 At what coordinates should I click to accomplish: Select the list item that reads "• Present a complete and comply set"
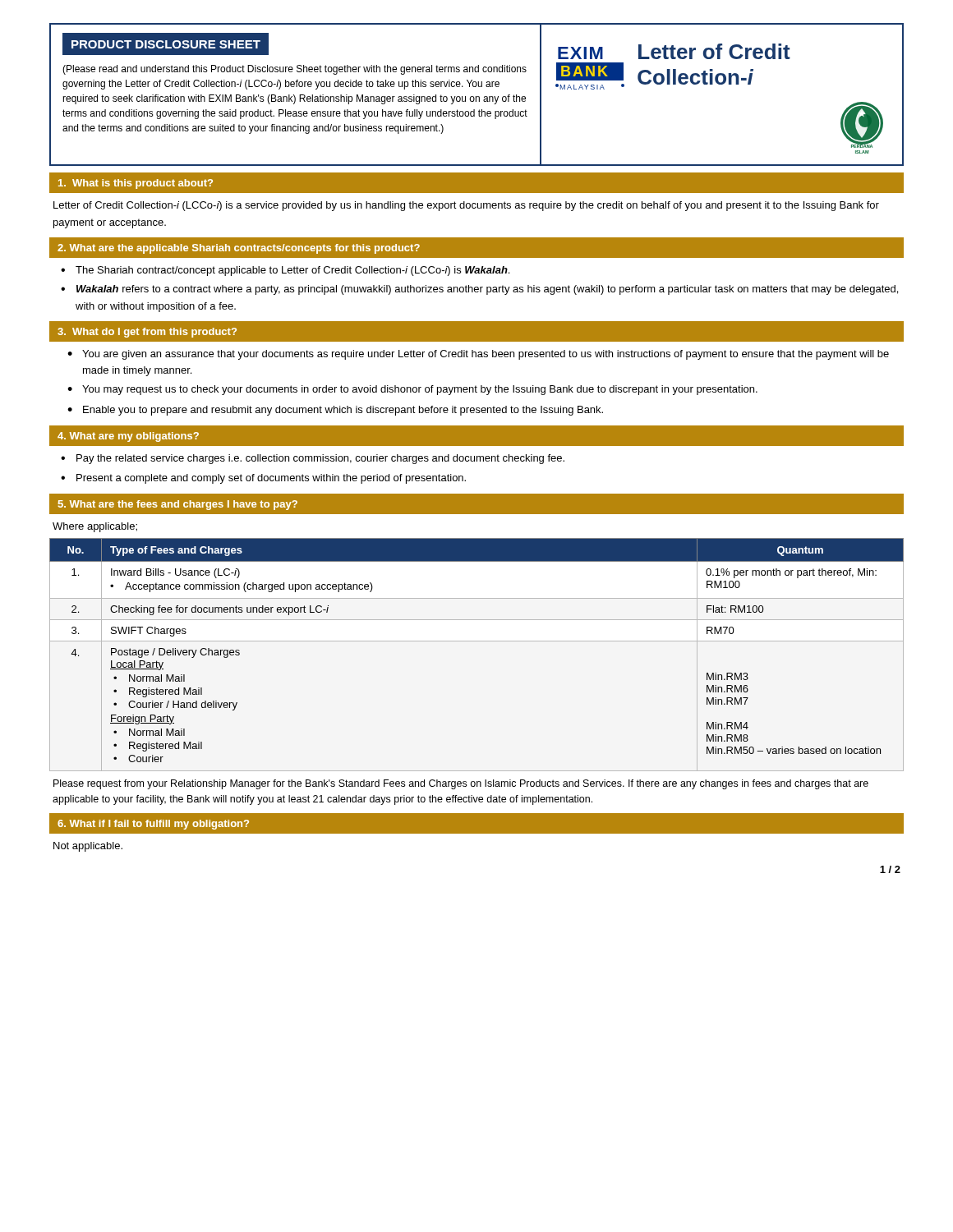click(263, 479)
